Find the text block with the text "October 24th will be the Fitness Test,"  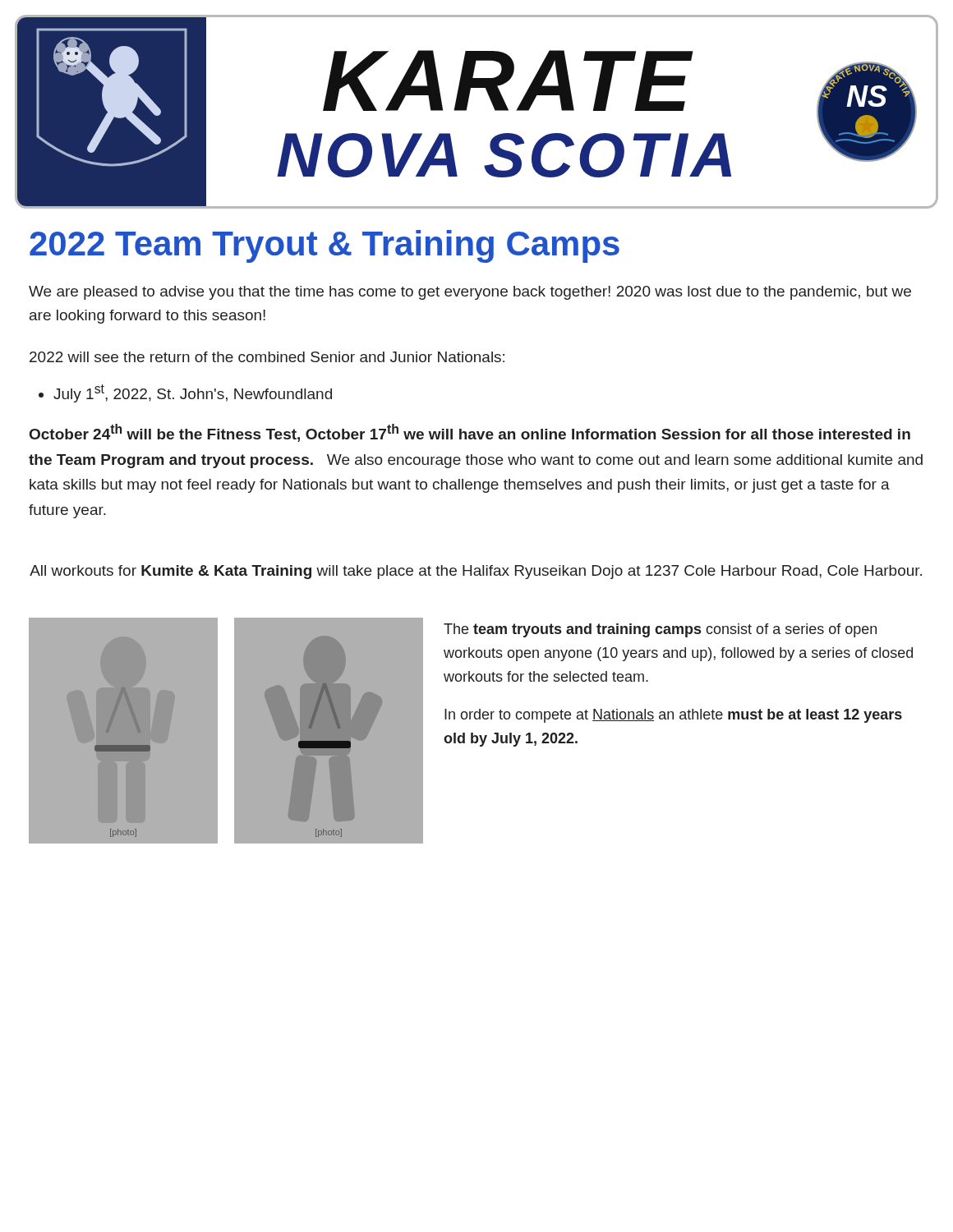pos(476,470)
